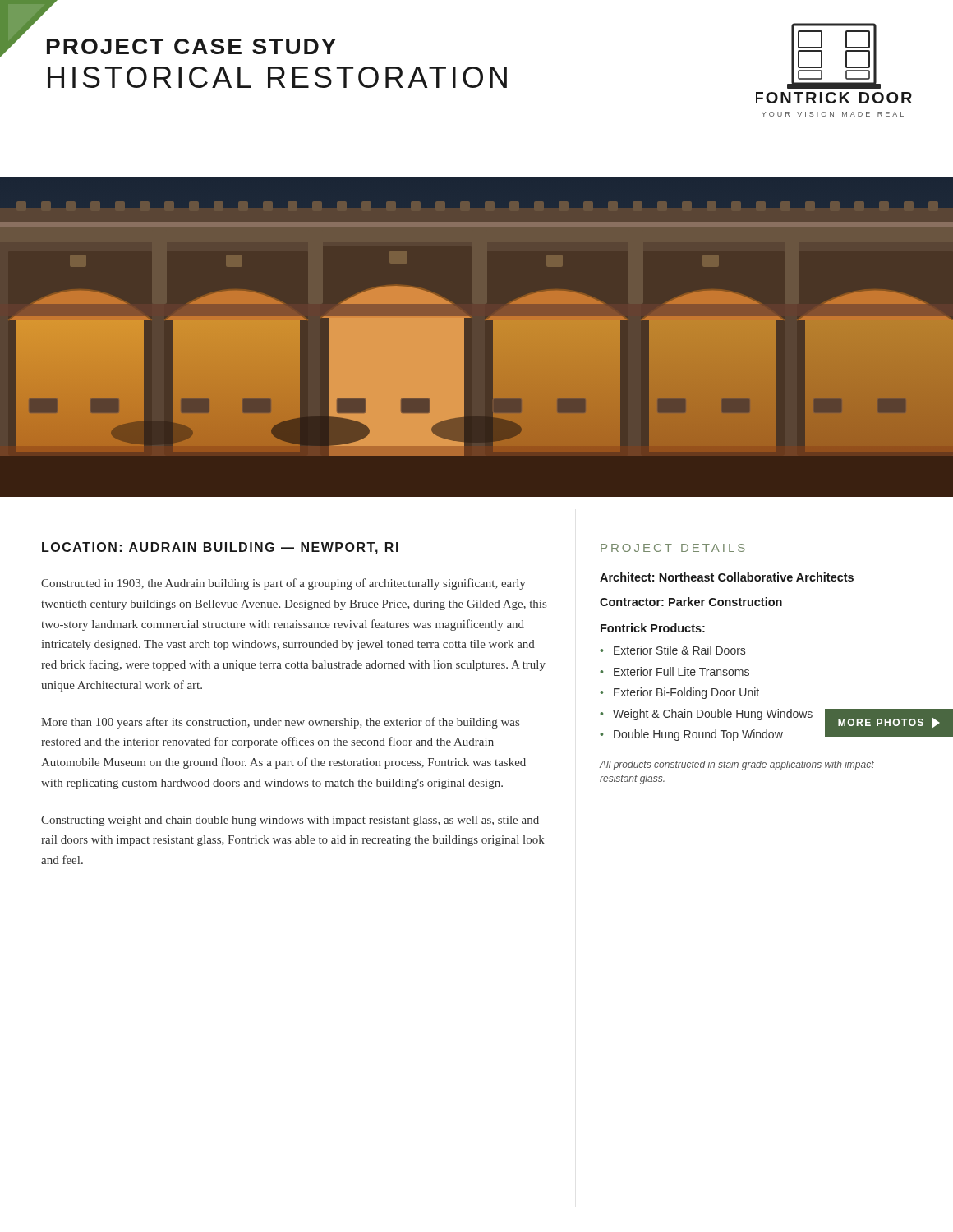
Task: Navigate to the region starting "PROJECT DETAILS"
Action: [674, 547]
